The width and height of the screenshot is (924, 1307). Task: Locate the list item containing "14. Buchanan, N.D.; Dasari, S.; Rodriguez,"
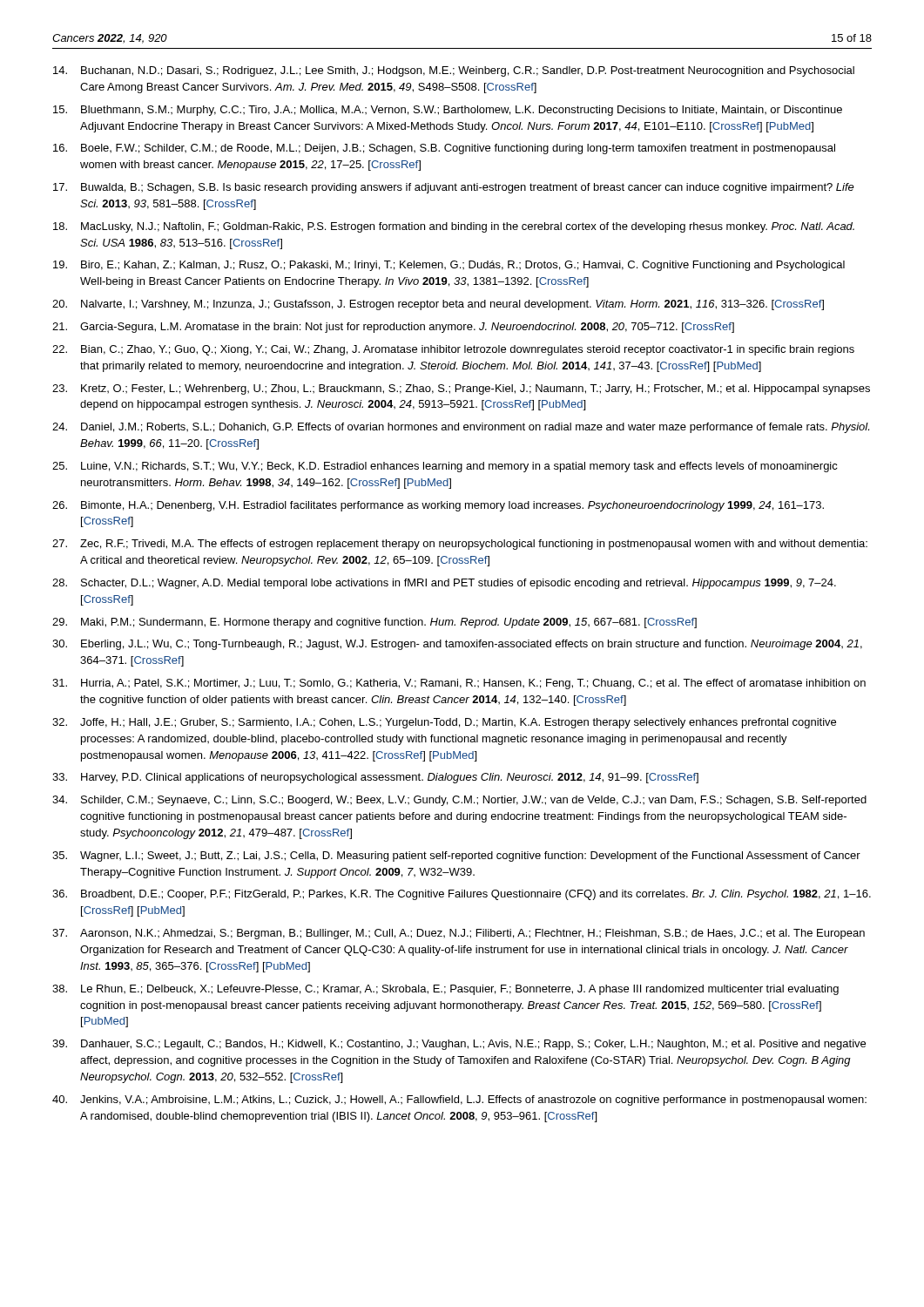coord(462,79)
